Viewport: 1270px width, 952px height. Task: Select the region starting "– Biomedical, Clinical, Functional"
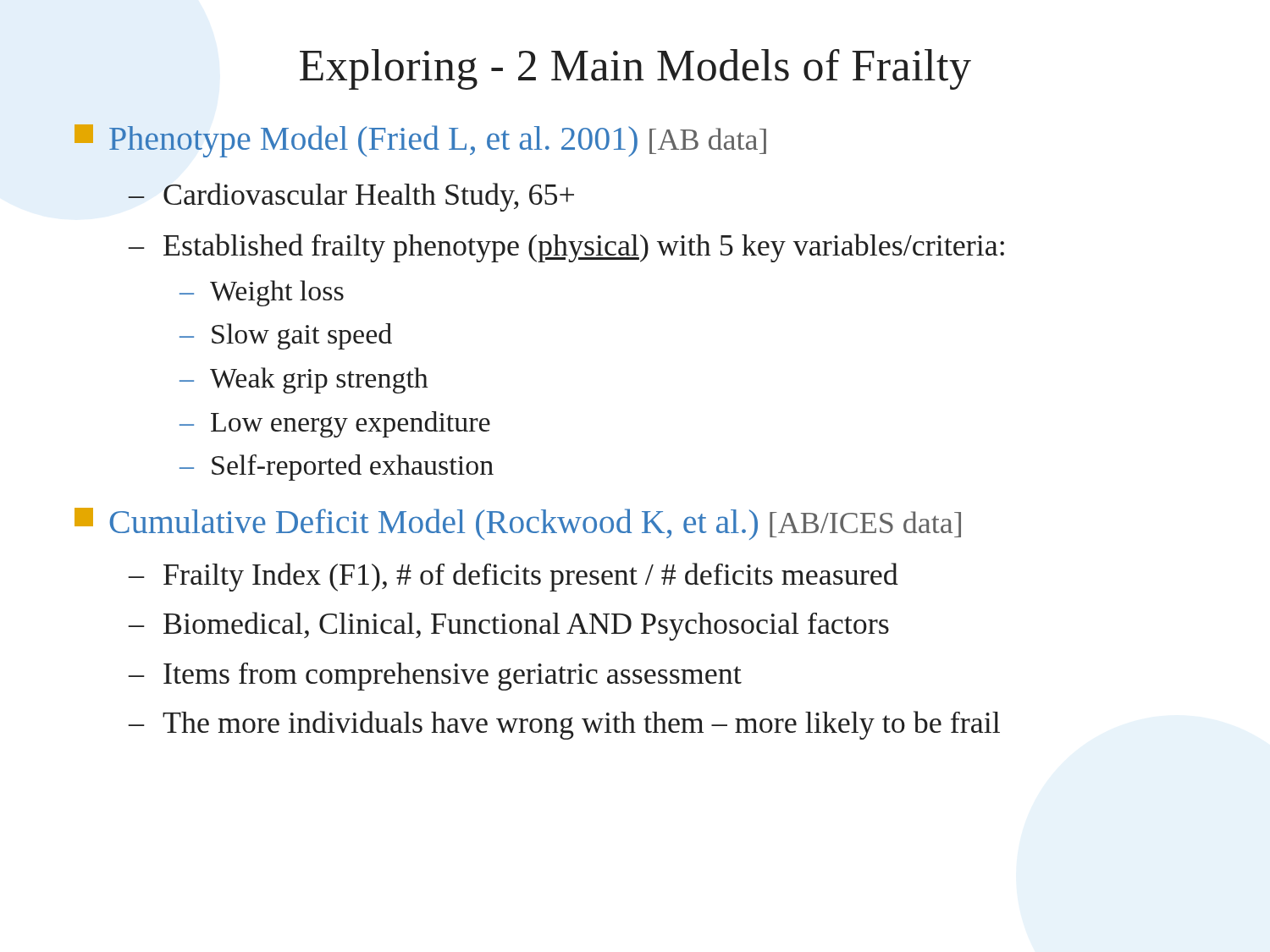pyautogui.click(x=509, y=624)
